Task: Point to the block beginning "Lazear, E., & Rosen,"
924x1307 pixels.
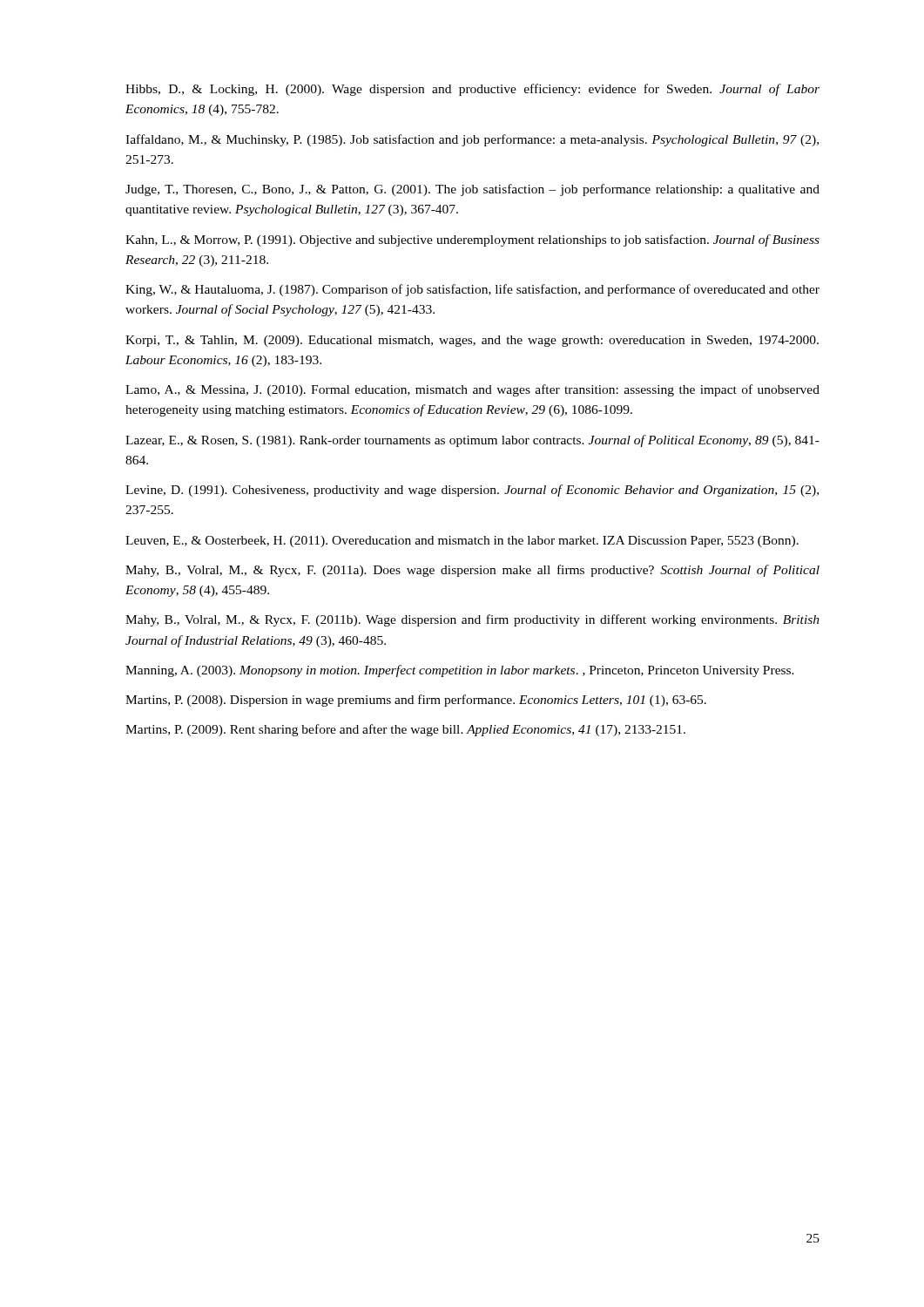Action: coord(457,449)
